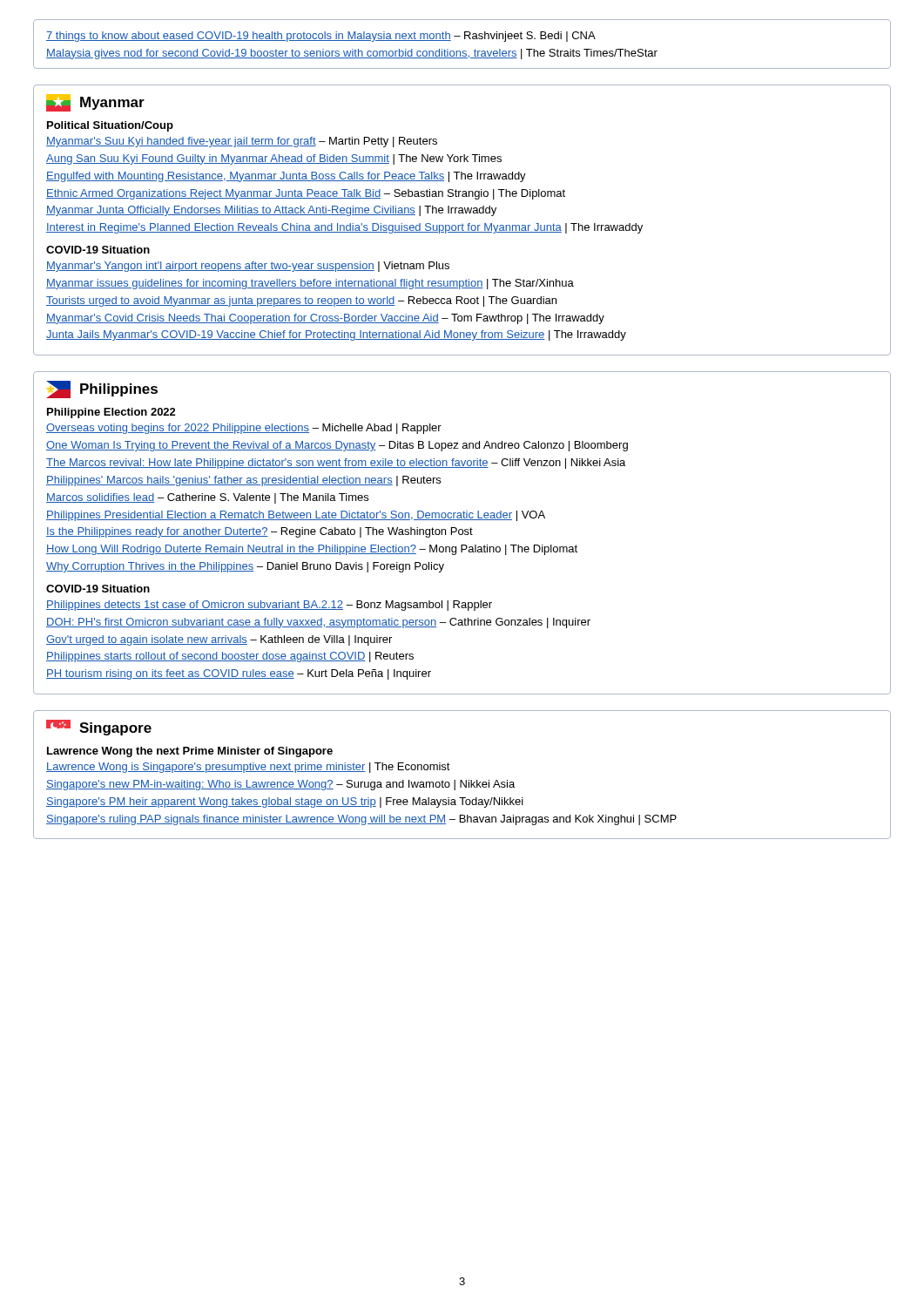
Task: Locate the list item containing "Myanmar's Covid Crisis Needs Thai Cooperation for Cross-Border"
Action: [x=325, y=317]
